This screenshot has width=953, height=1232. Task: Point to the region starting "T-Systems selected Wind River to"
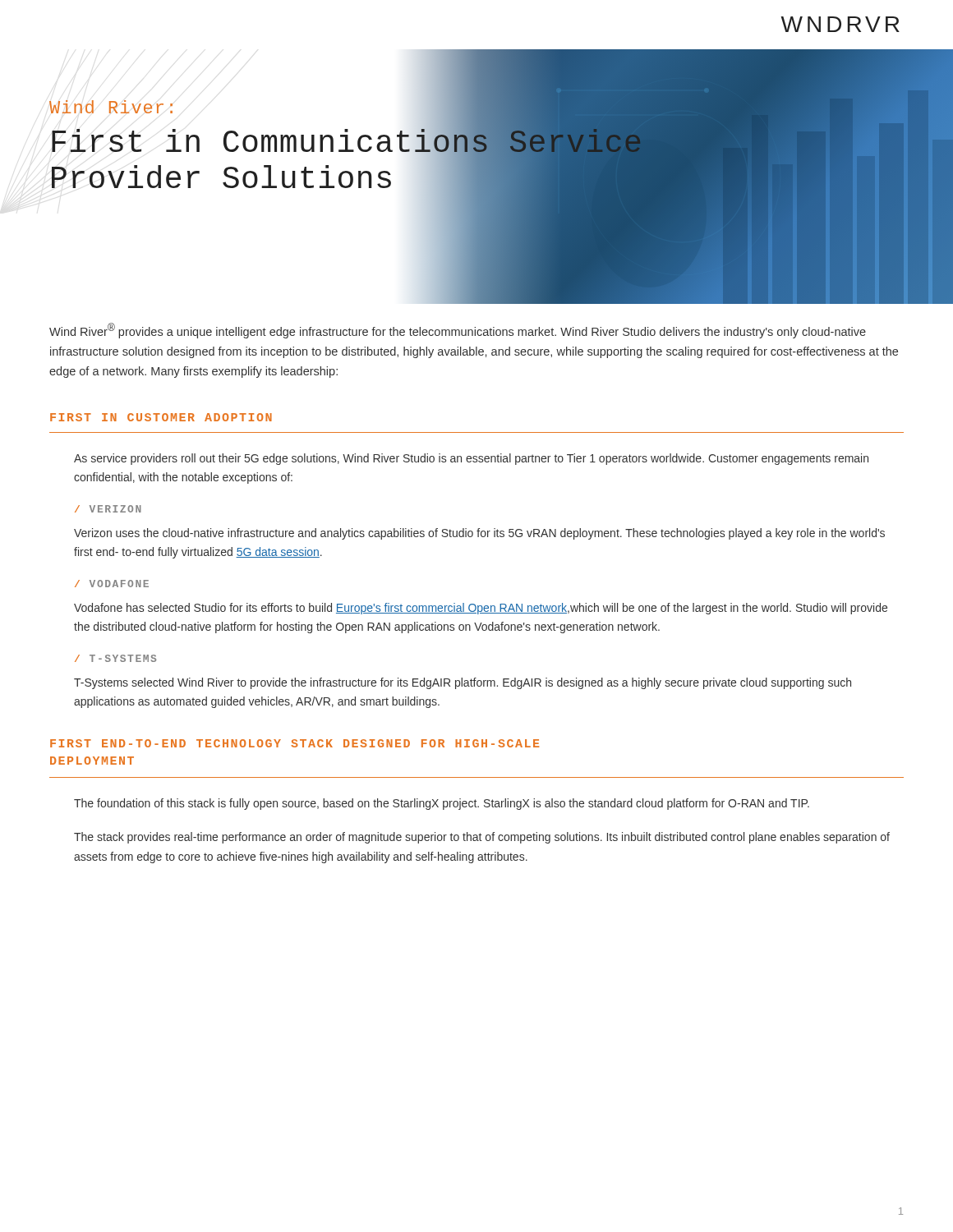coord(463,692)
